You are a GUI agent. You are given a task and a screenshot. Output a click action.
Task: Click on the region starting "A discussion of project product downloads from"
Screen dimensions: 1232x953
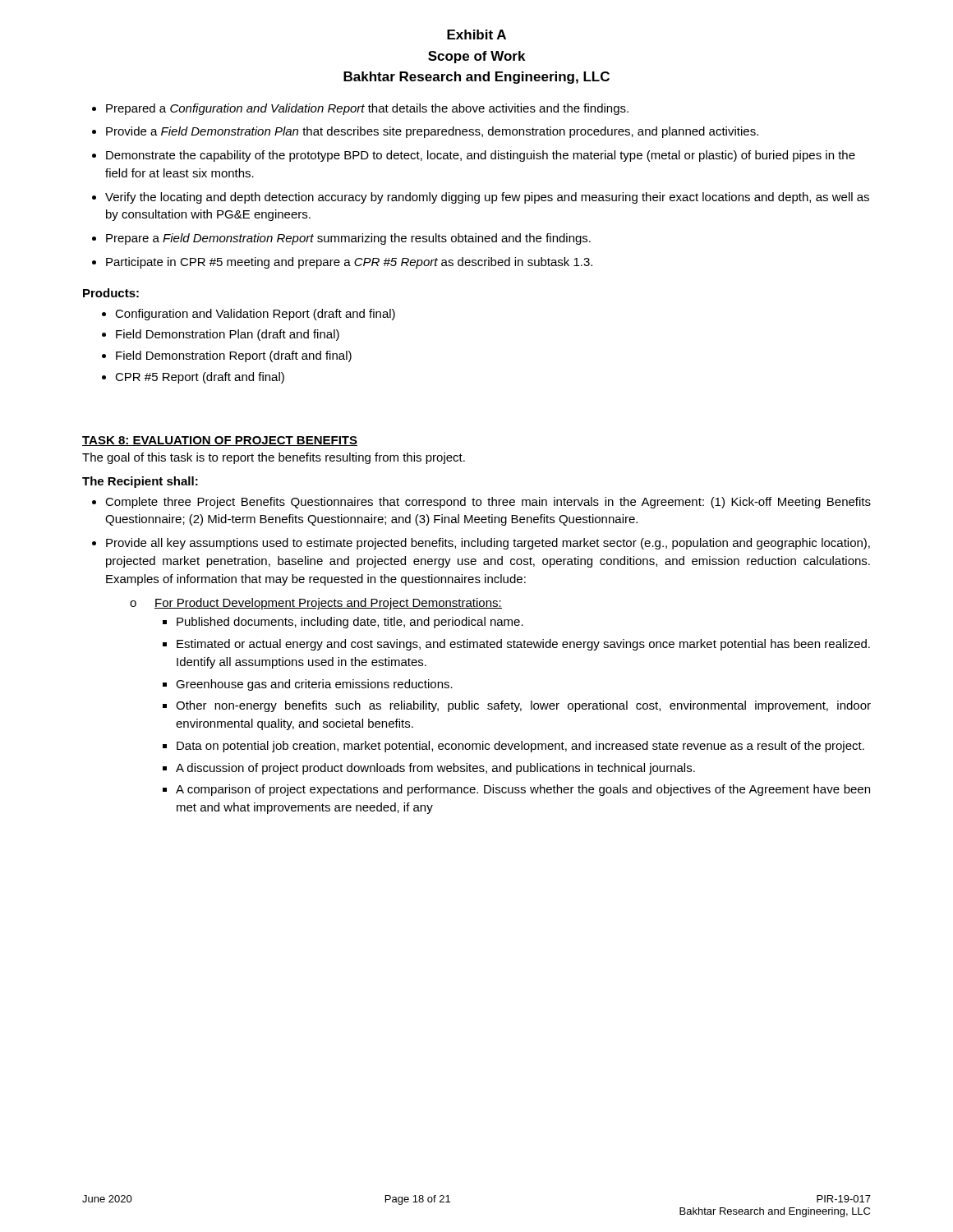(523, 767)
